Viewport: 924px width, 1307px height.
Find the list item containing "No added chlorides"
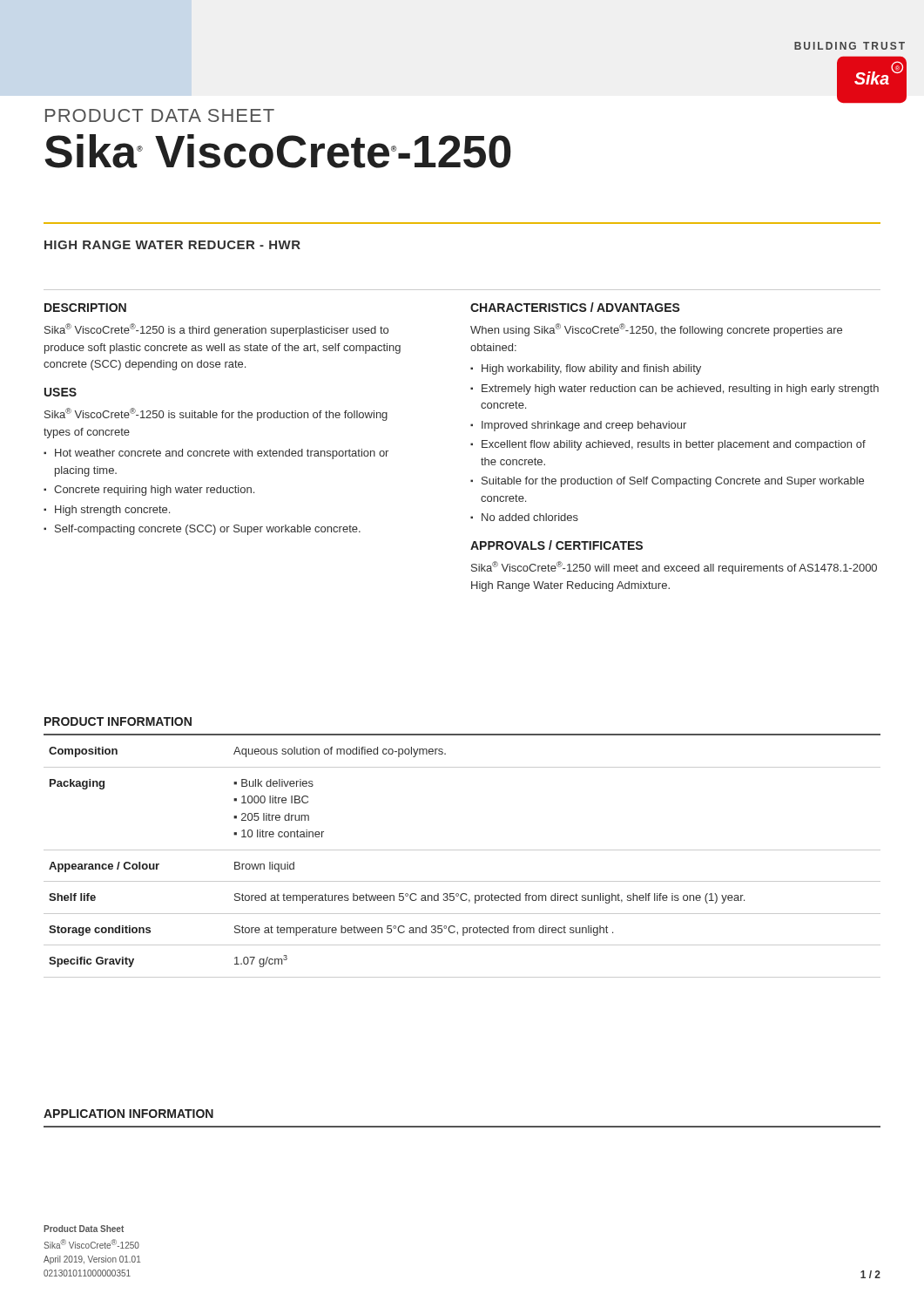pyautogui.click(x=530, y=517)
